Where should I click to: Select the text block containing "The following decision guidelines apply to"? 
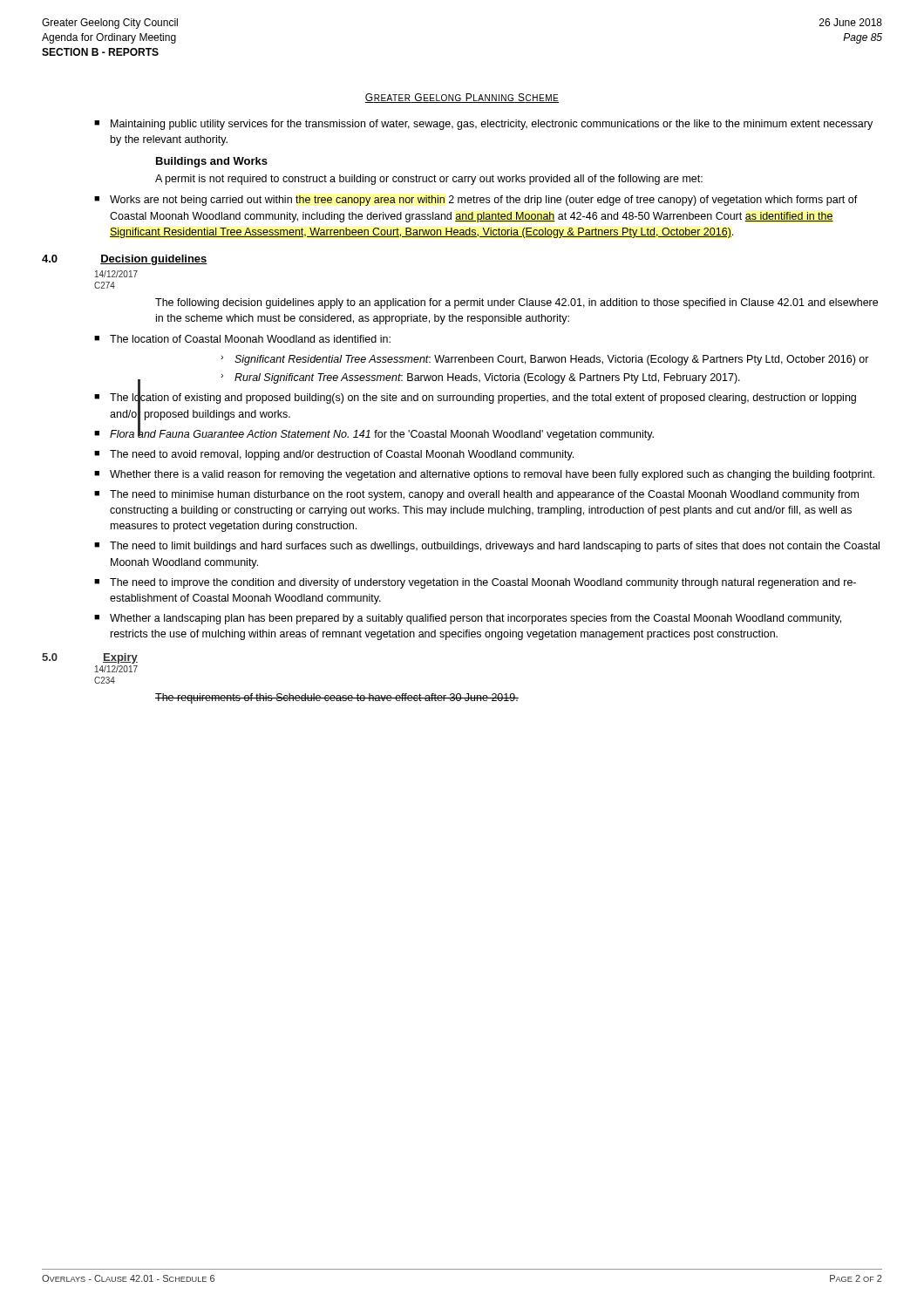click(x=517, y=310)
